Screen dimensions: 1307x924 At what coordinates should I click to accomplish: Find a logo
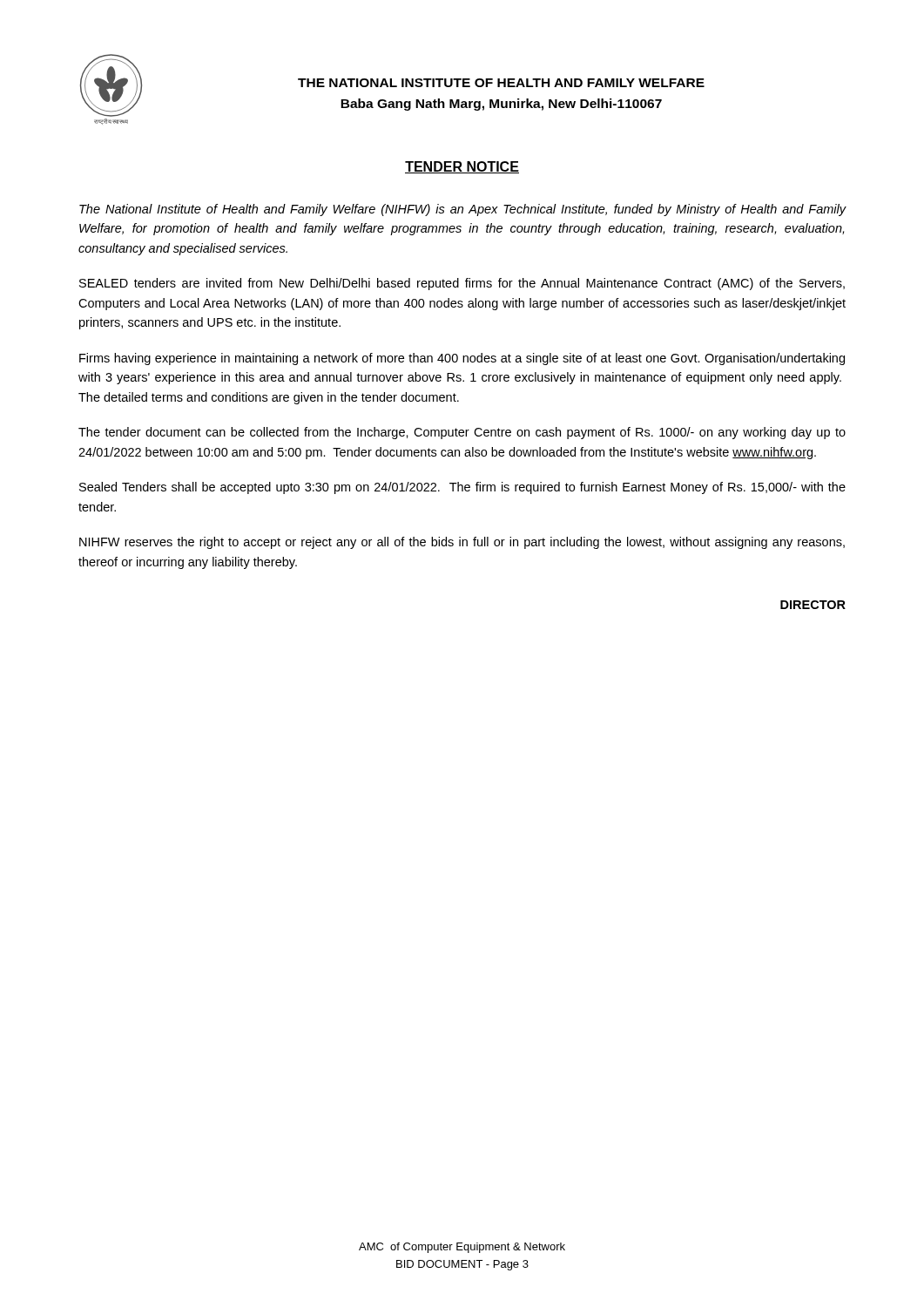click(118, 93)
